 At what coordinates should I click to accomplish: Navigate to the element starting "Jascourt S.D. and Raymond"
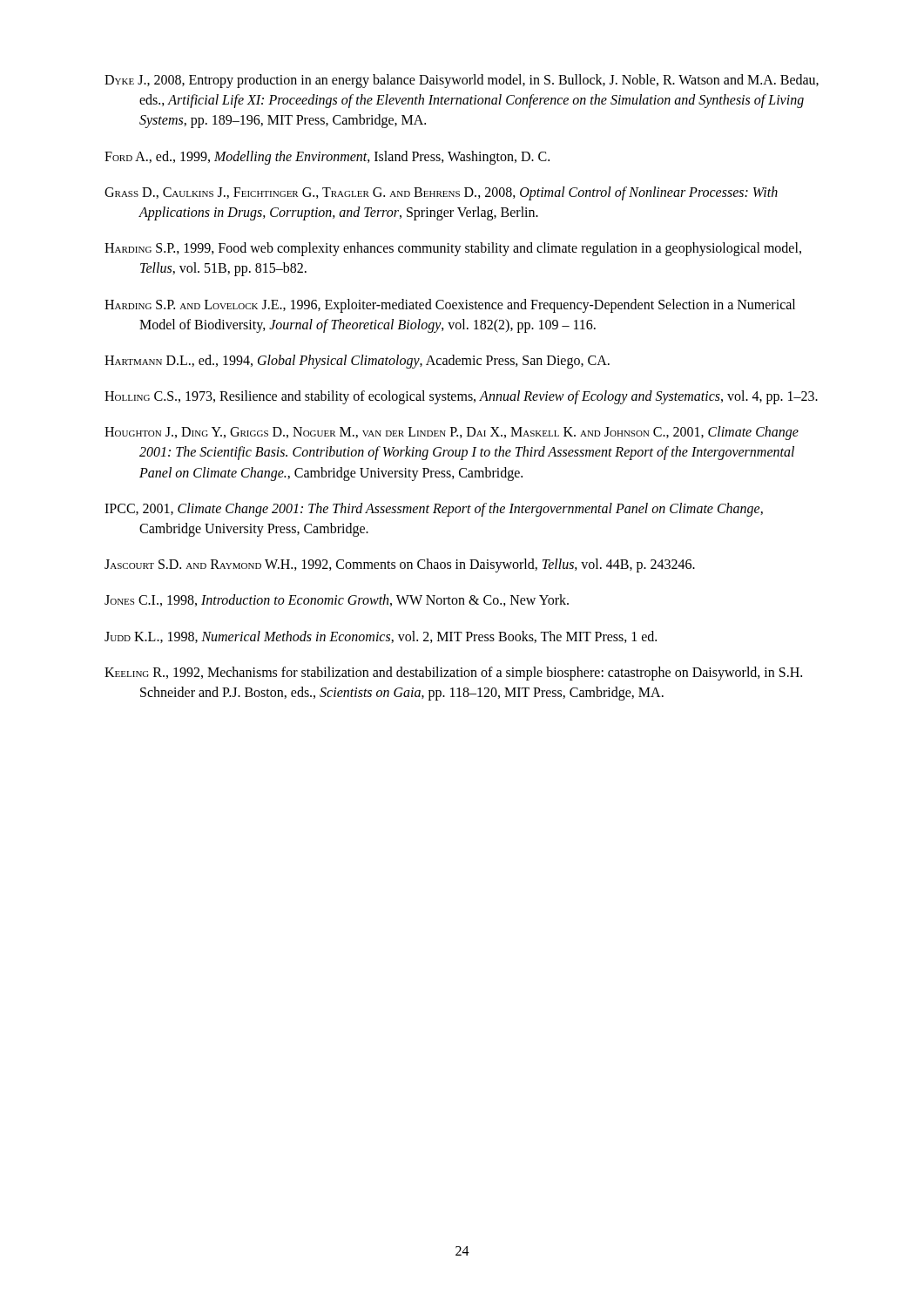tap(400, 564)
